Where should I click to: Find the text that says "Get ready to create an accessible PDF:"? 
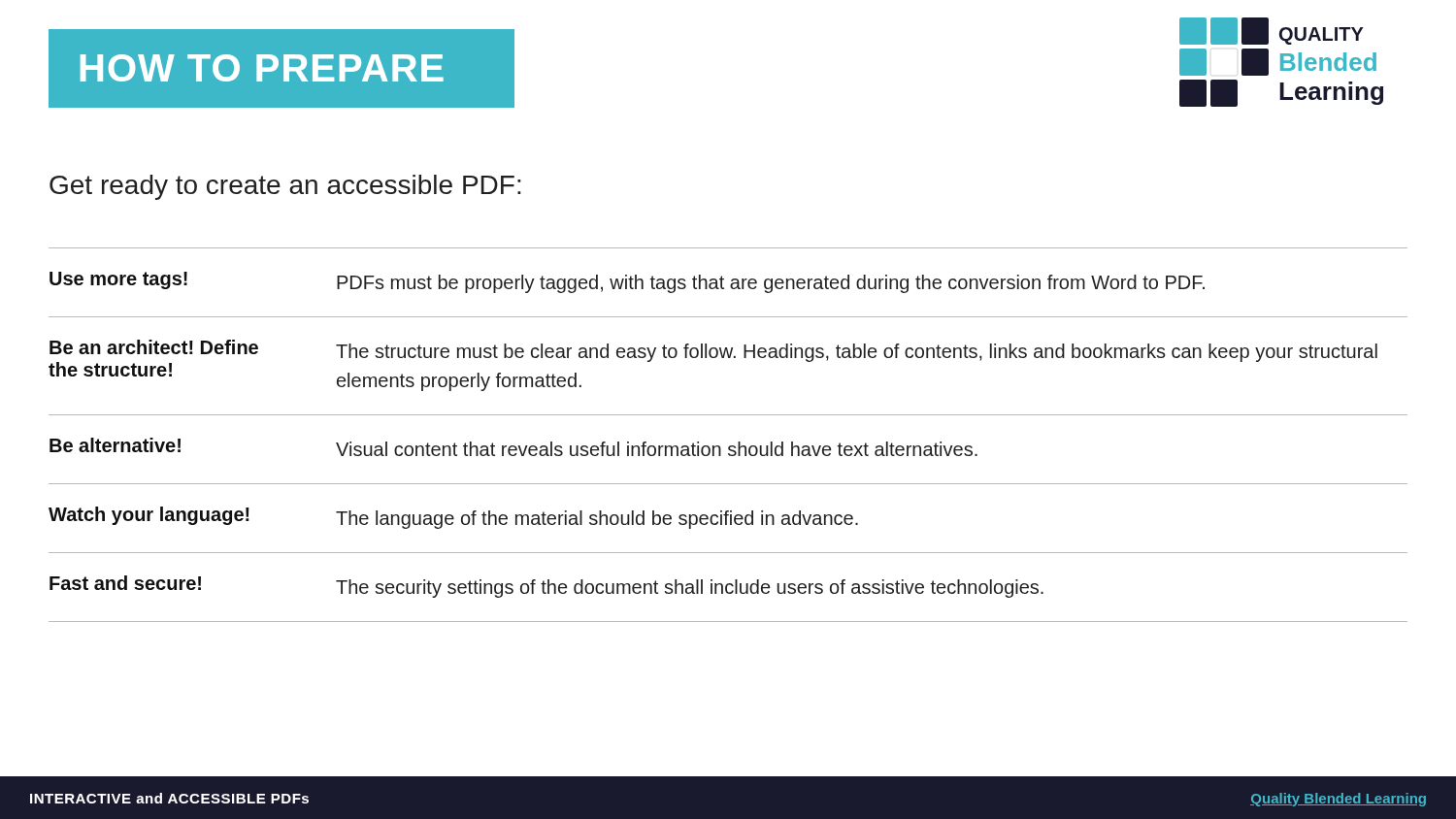(x=286, y=185)
